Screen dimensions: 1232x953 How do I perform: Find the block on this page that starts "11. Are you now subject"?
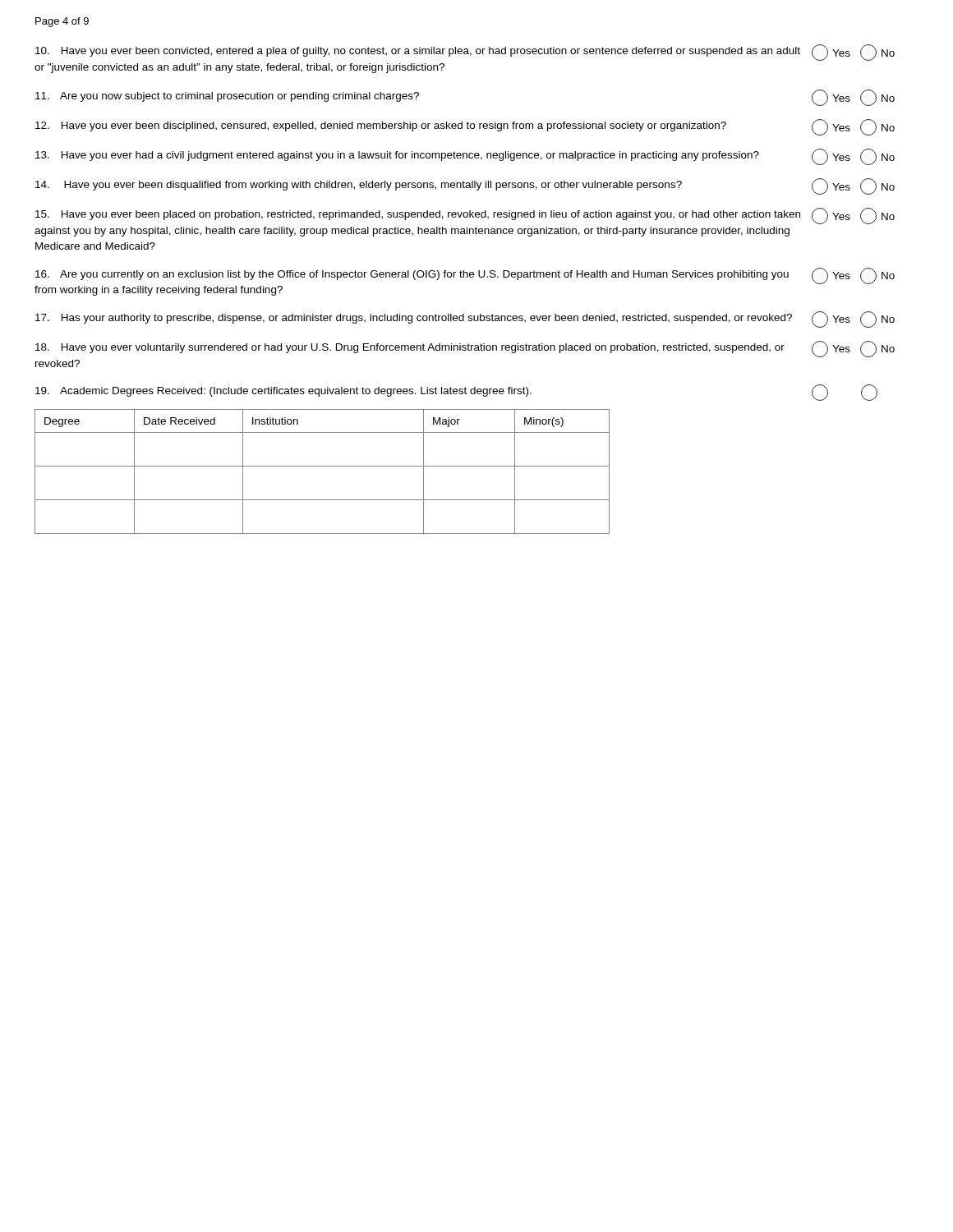click(221, 98)
